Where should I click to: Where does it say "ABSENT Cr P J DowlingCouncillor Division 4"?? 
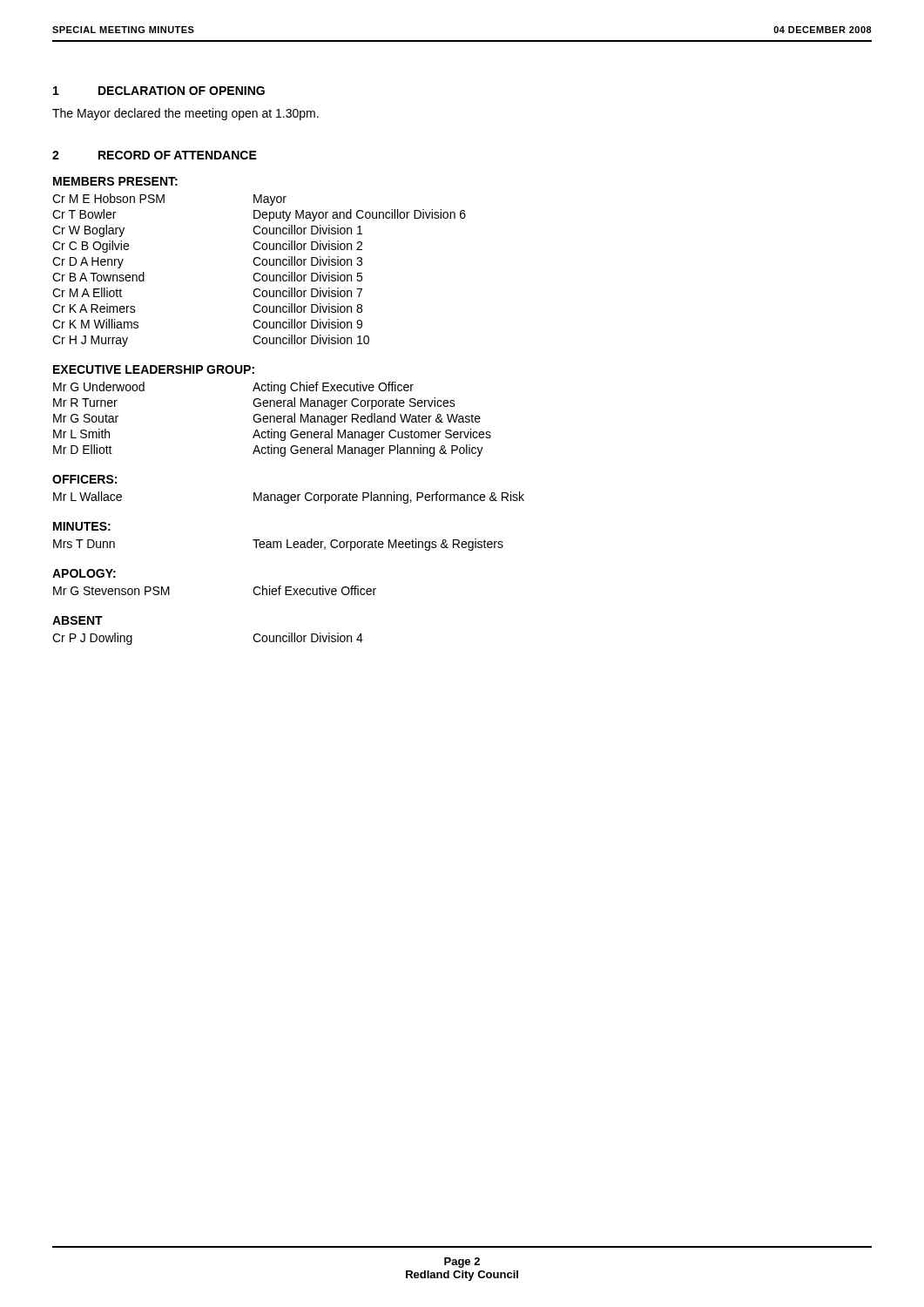pos(78,620)
